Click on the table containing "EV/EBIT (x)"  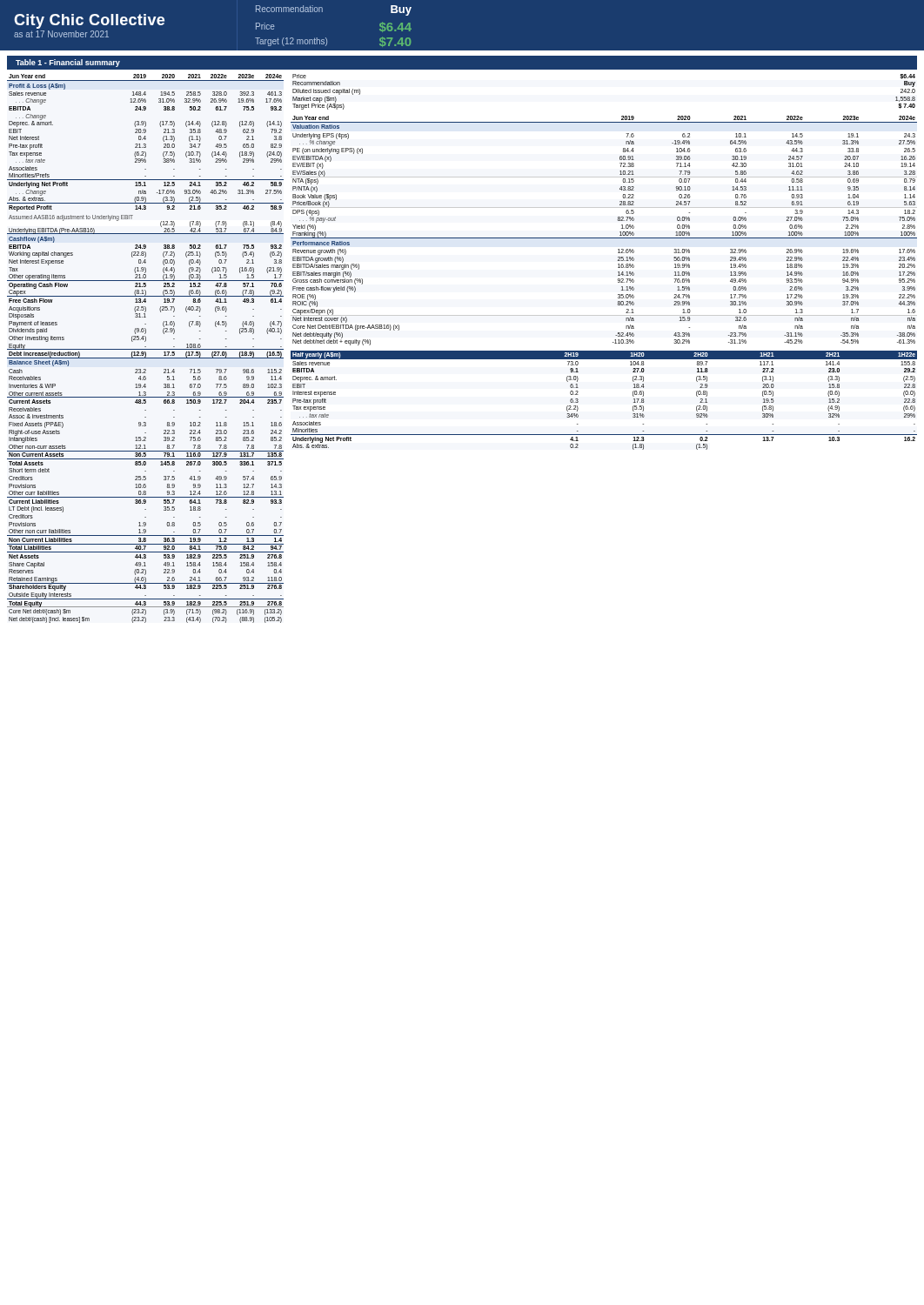pos(604,230)
